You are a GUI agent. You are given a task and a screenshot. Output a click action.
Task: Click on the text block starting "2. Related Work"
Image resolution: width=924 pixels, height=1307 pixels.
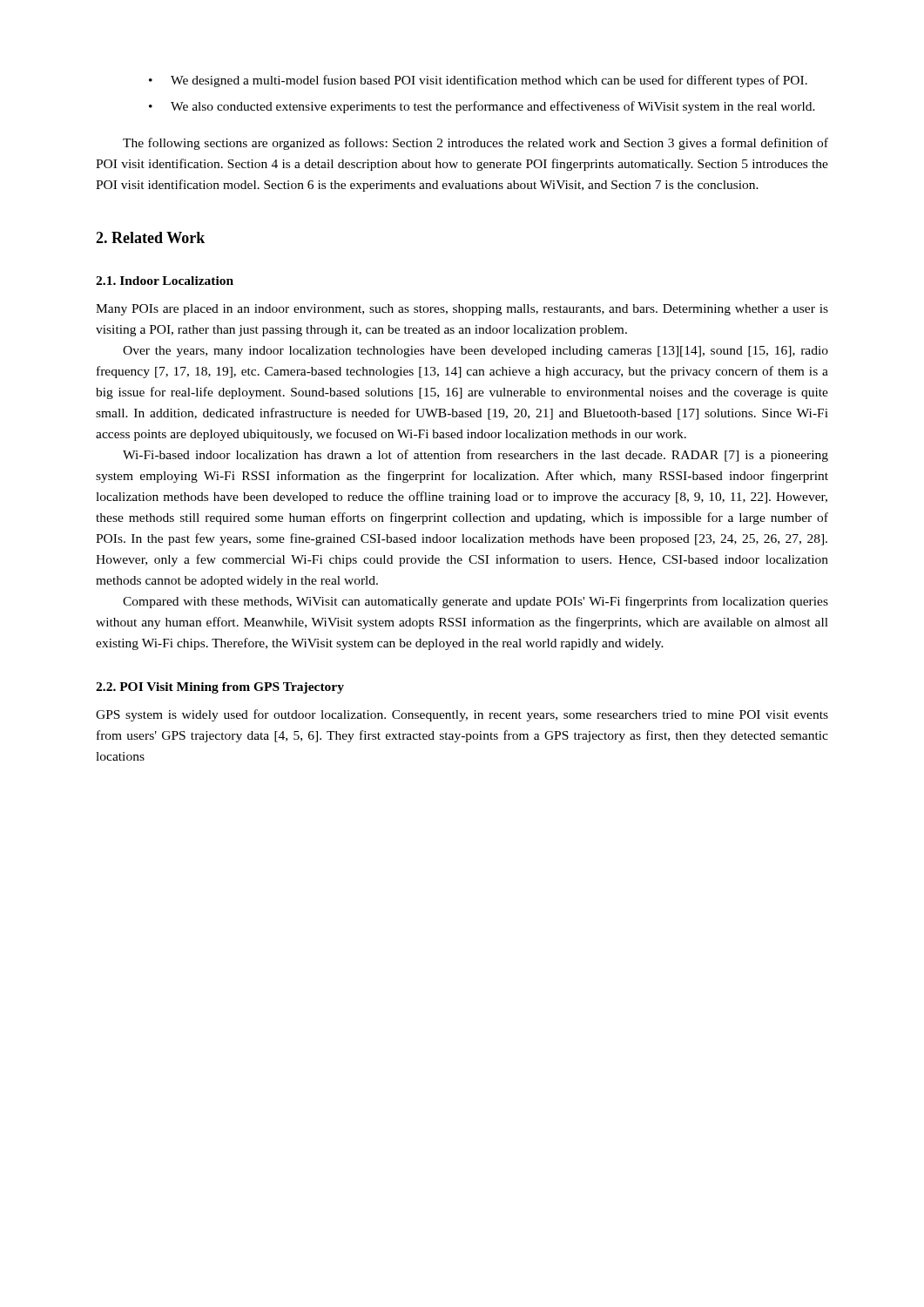(150, 238)
